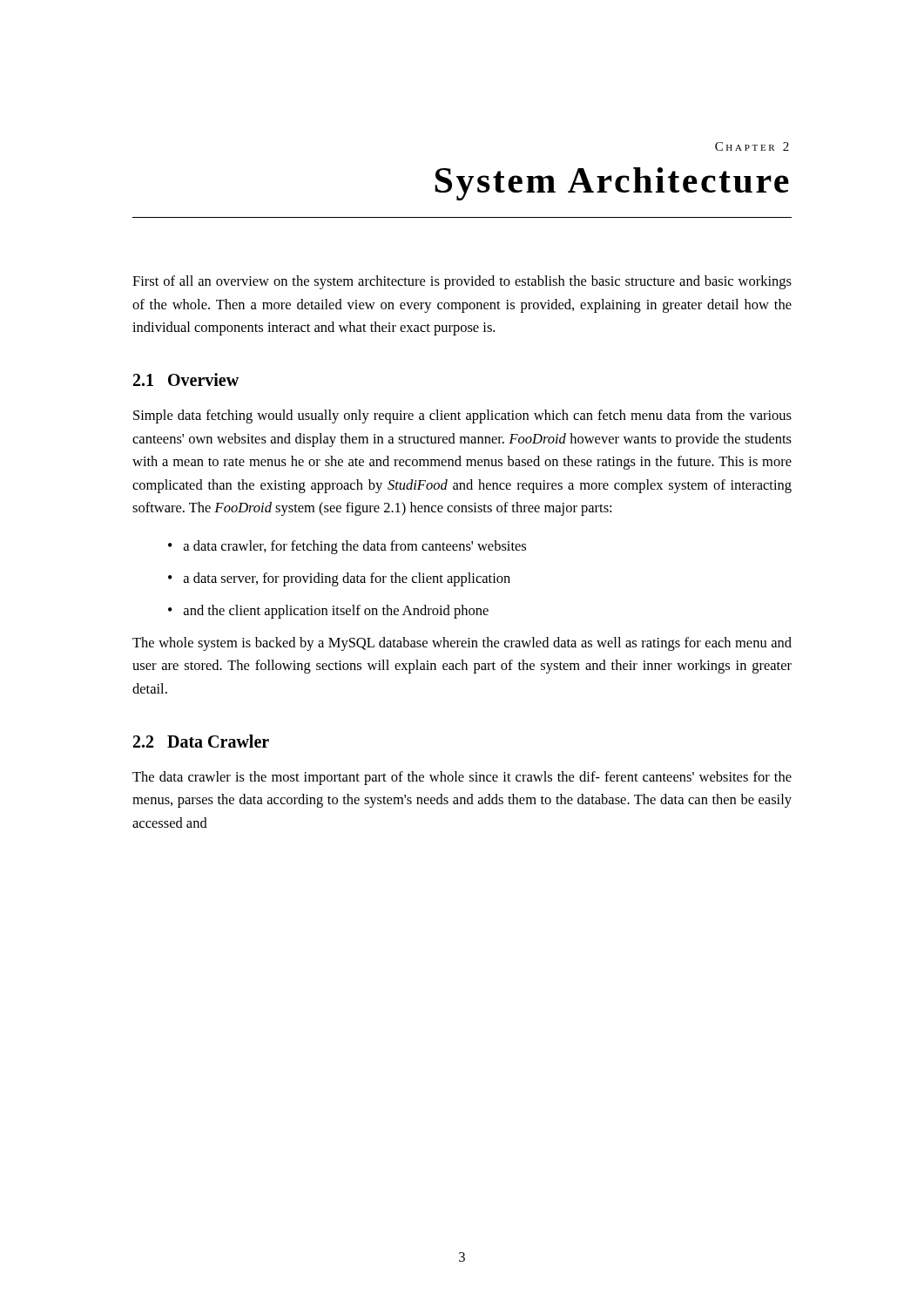924x1307 pixels.
Task: Navigate to the text block starting "First of all an overview on the"
Action: click(462, 304)
